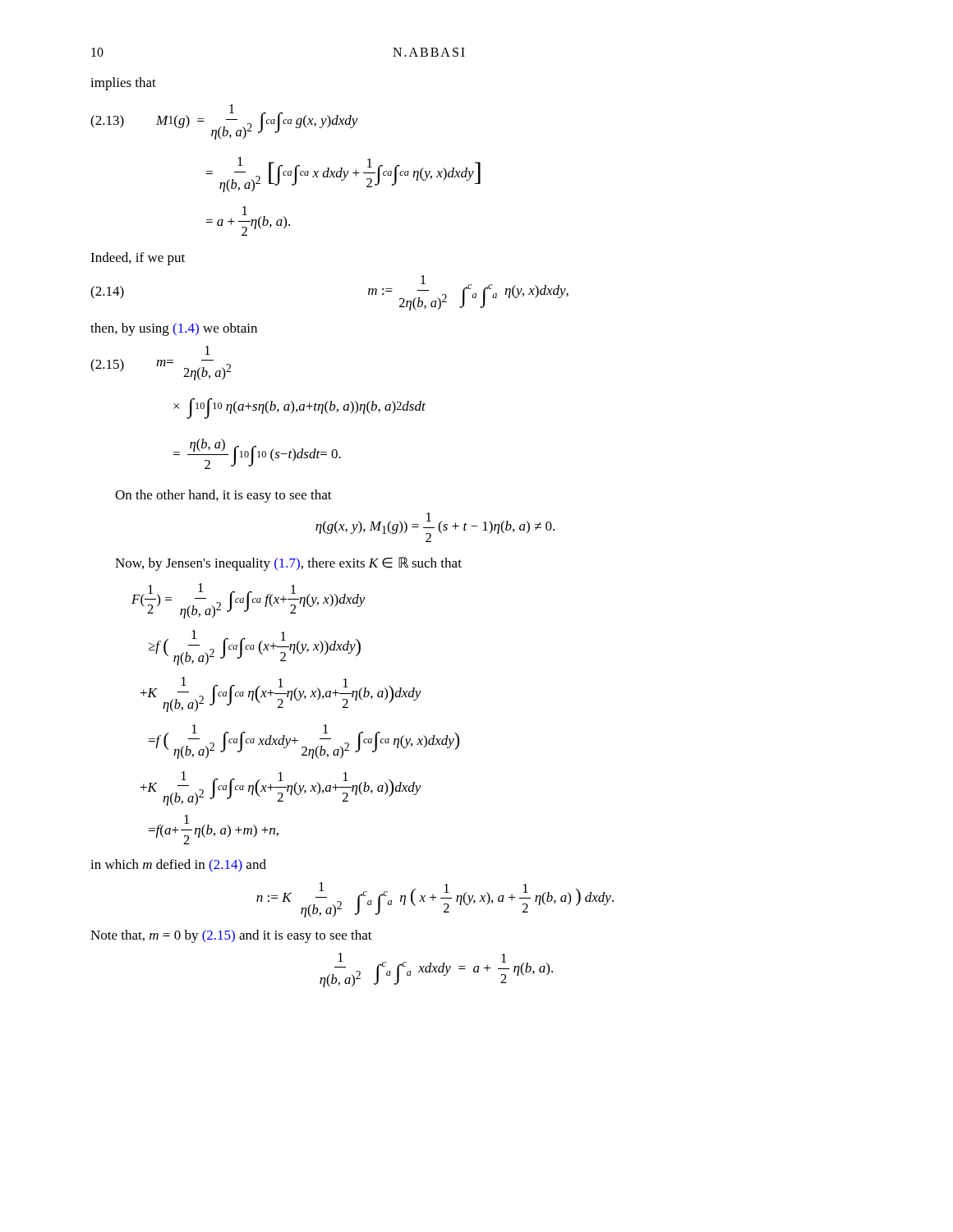Find the block on this page that starts "Note that, m = 0 by"

[x=231, y=935]
